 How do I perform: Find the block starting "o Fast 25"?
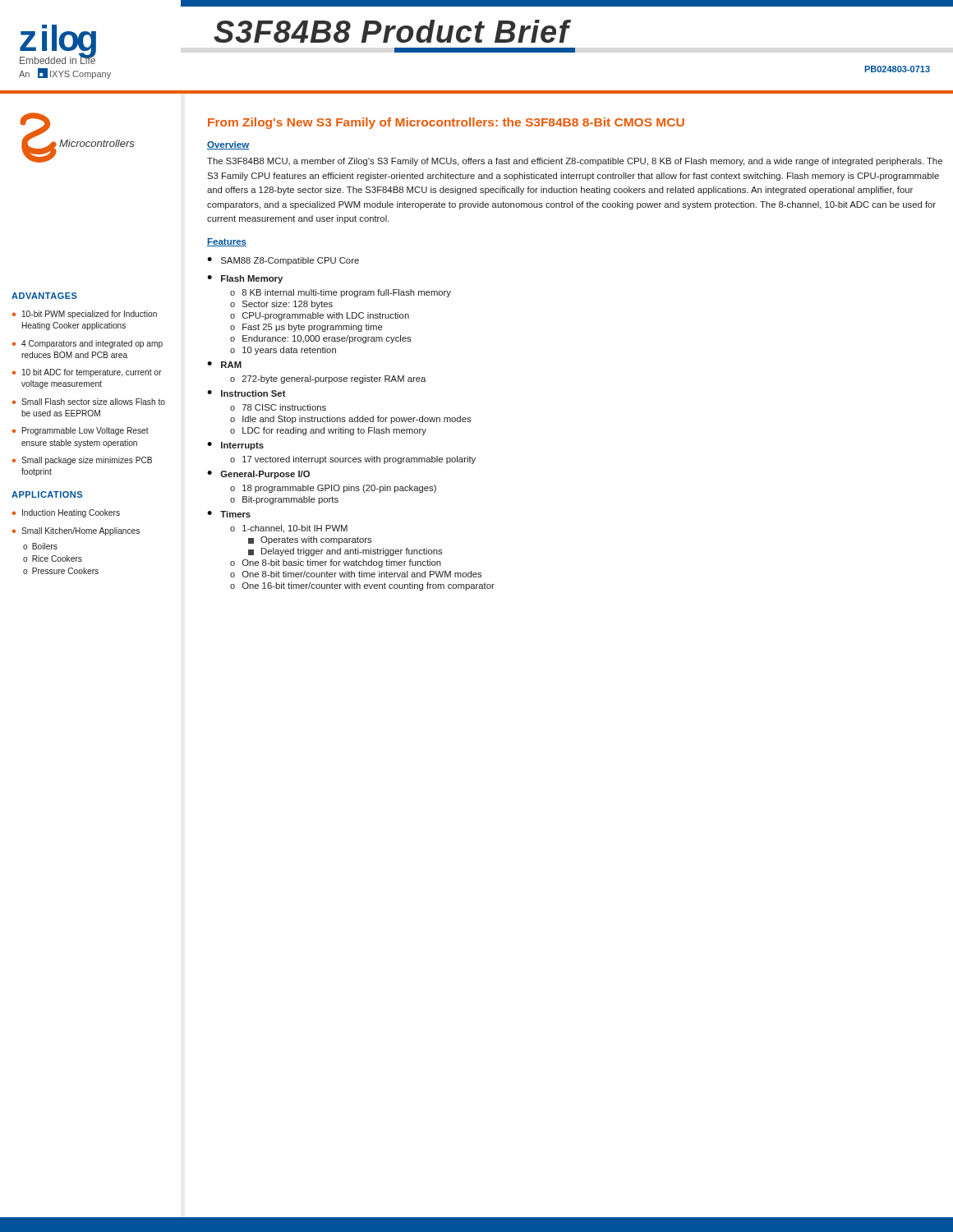pos(306,327)
